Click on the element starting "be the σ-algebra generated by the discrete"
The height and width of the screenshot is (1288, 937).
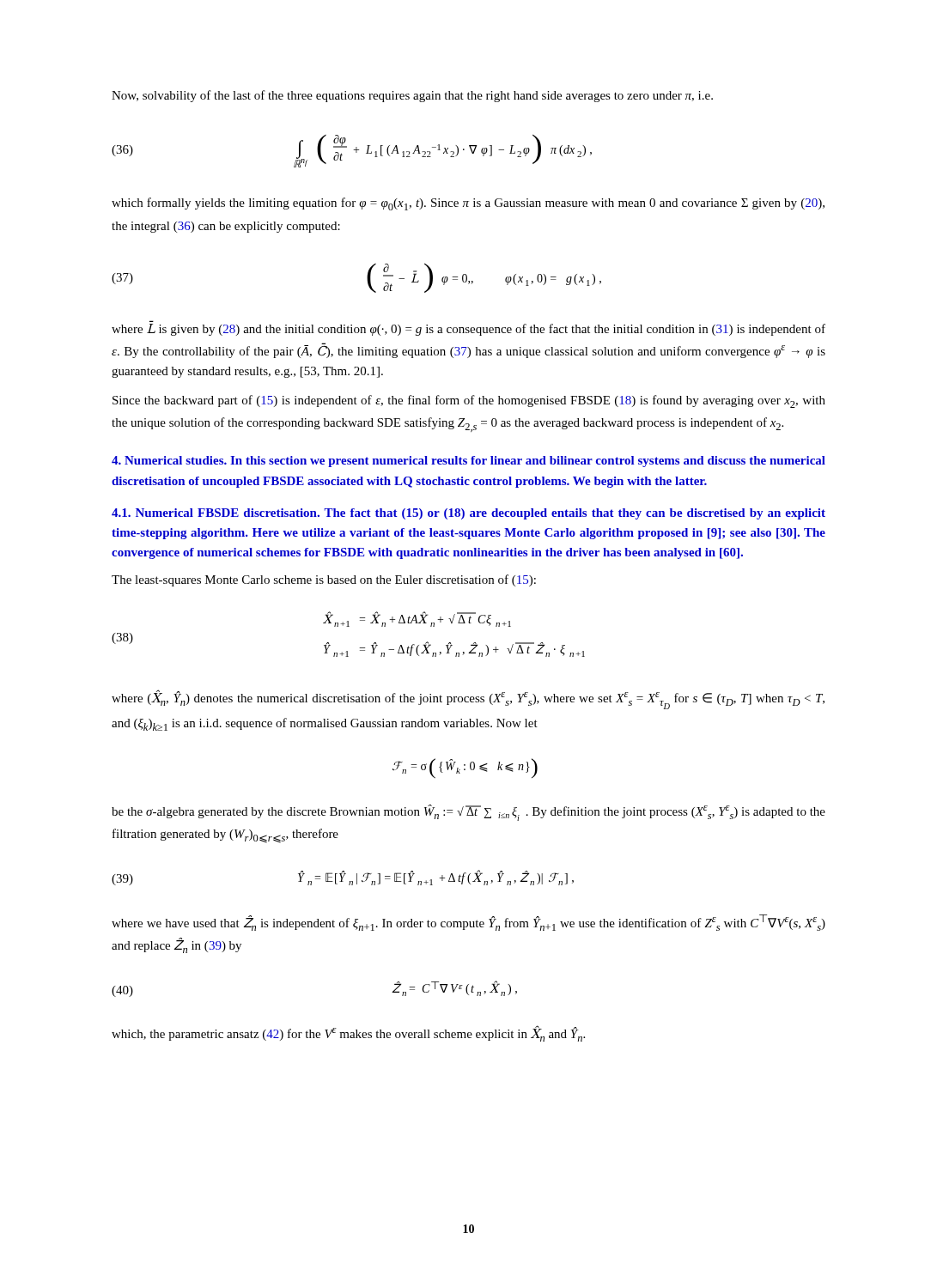468,823
